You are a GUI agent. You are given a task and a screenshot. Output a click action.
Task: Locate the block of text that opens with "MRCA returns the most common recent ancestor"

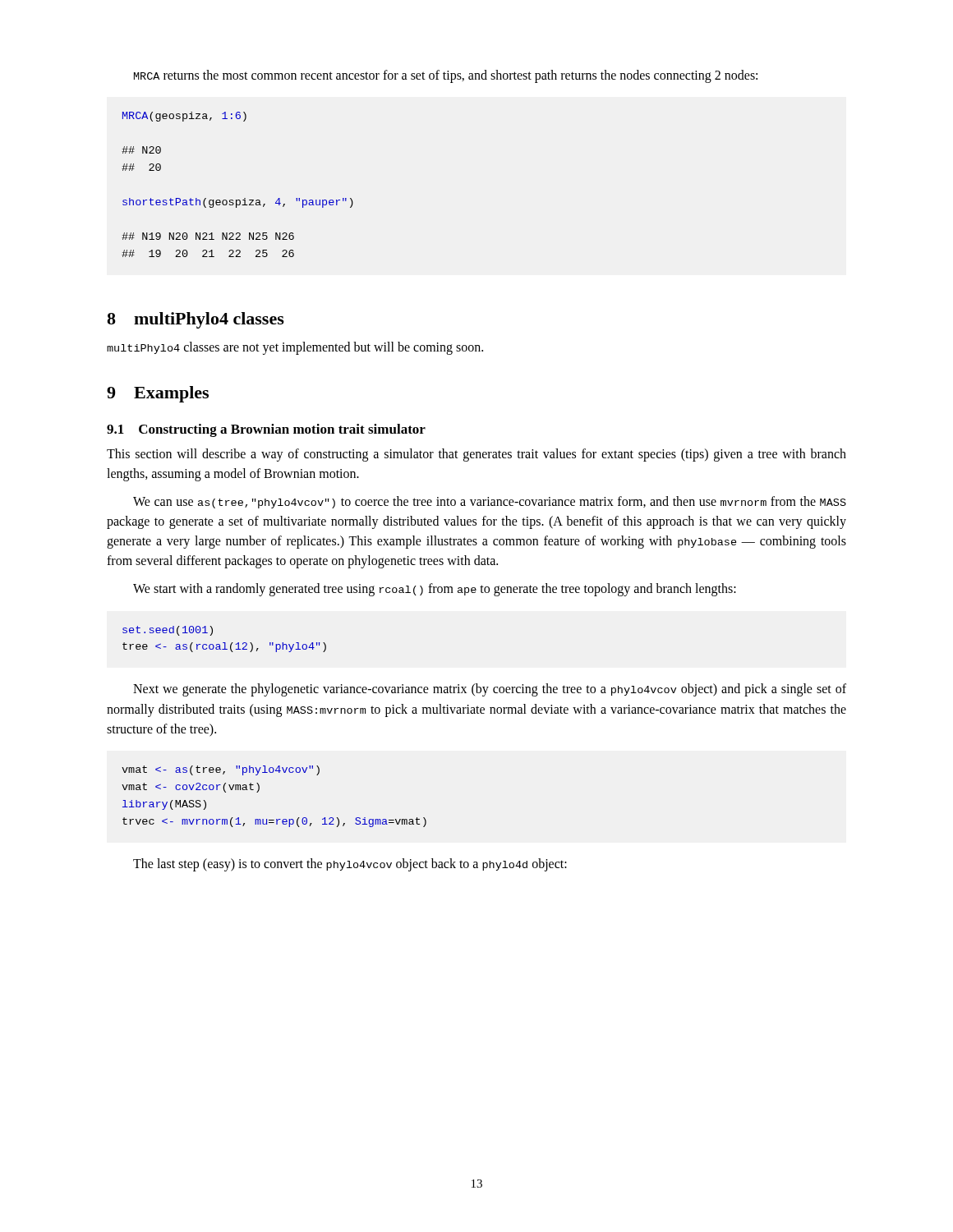pyautogui.click(x=476, y=76)
